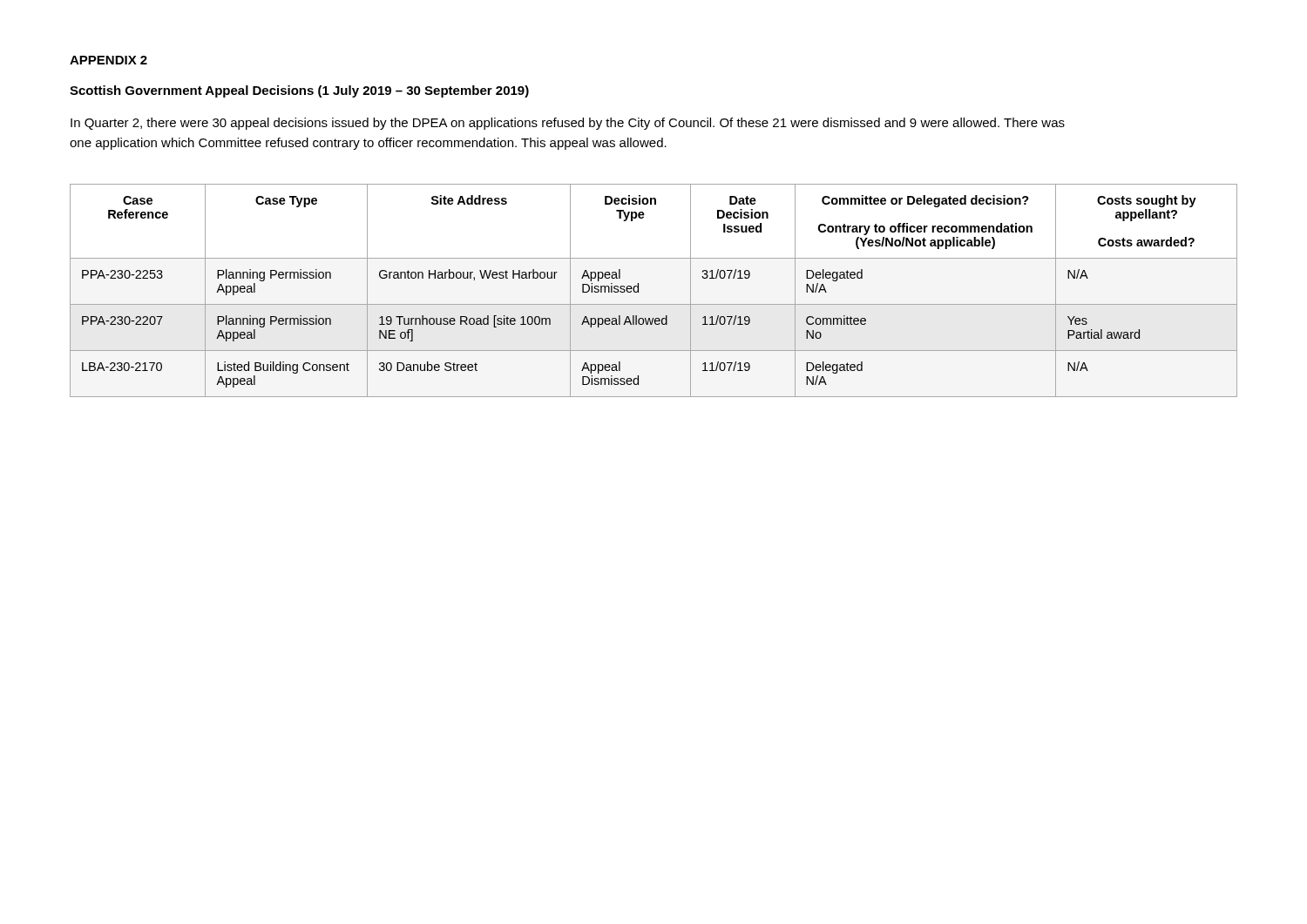The height and width of the screenshot is (924, 1307).
Task: Locate the table with the text "Appeal Allowed"
Action: click(x=654, y=290)
